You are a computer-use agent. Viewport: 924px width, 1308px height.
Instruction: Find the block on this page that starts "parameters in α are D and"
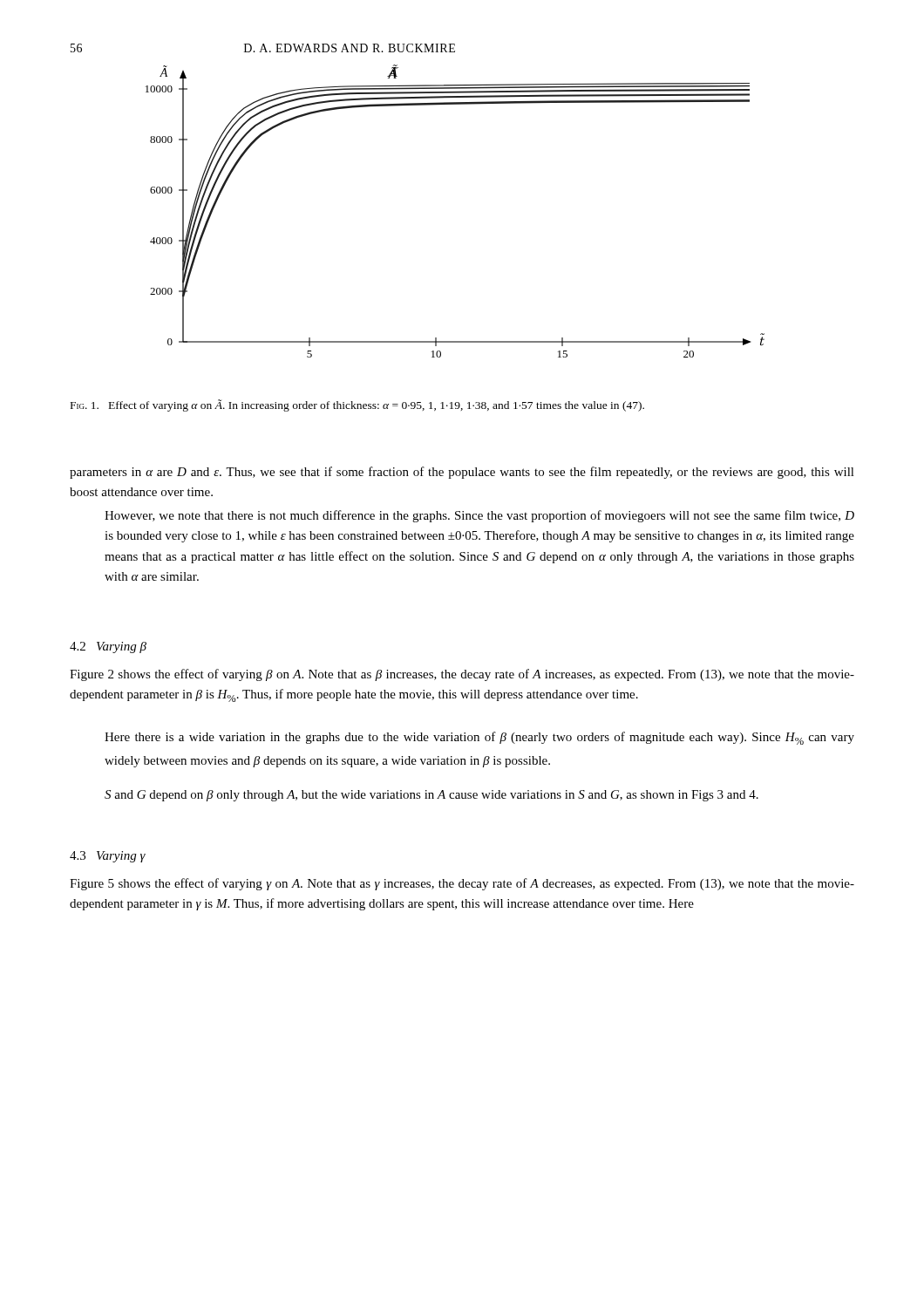[462, 482]
